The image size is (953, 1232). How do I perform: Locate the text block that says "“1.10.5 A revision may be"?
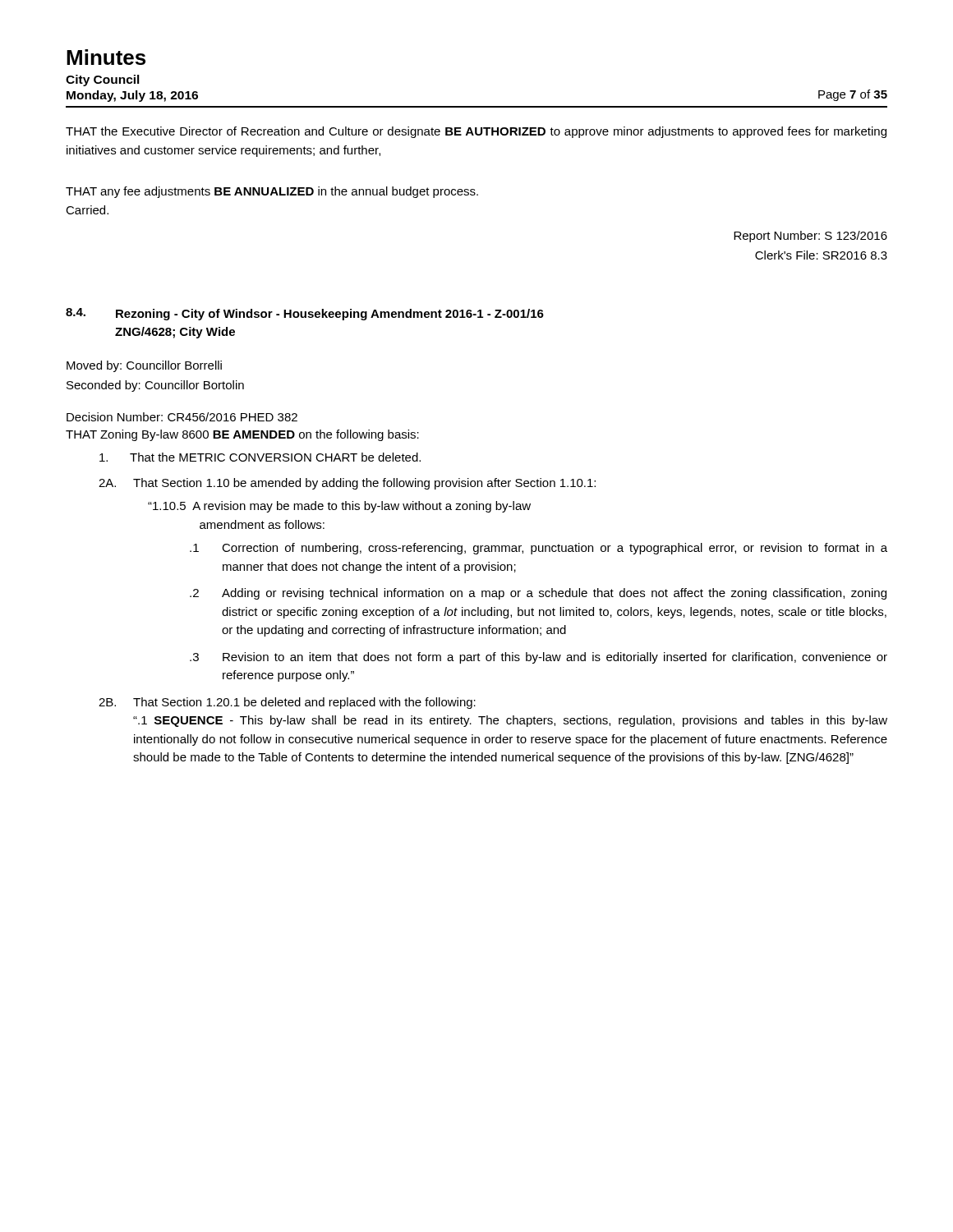[x=339, y=515]
